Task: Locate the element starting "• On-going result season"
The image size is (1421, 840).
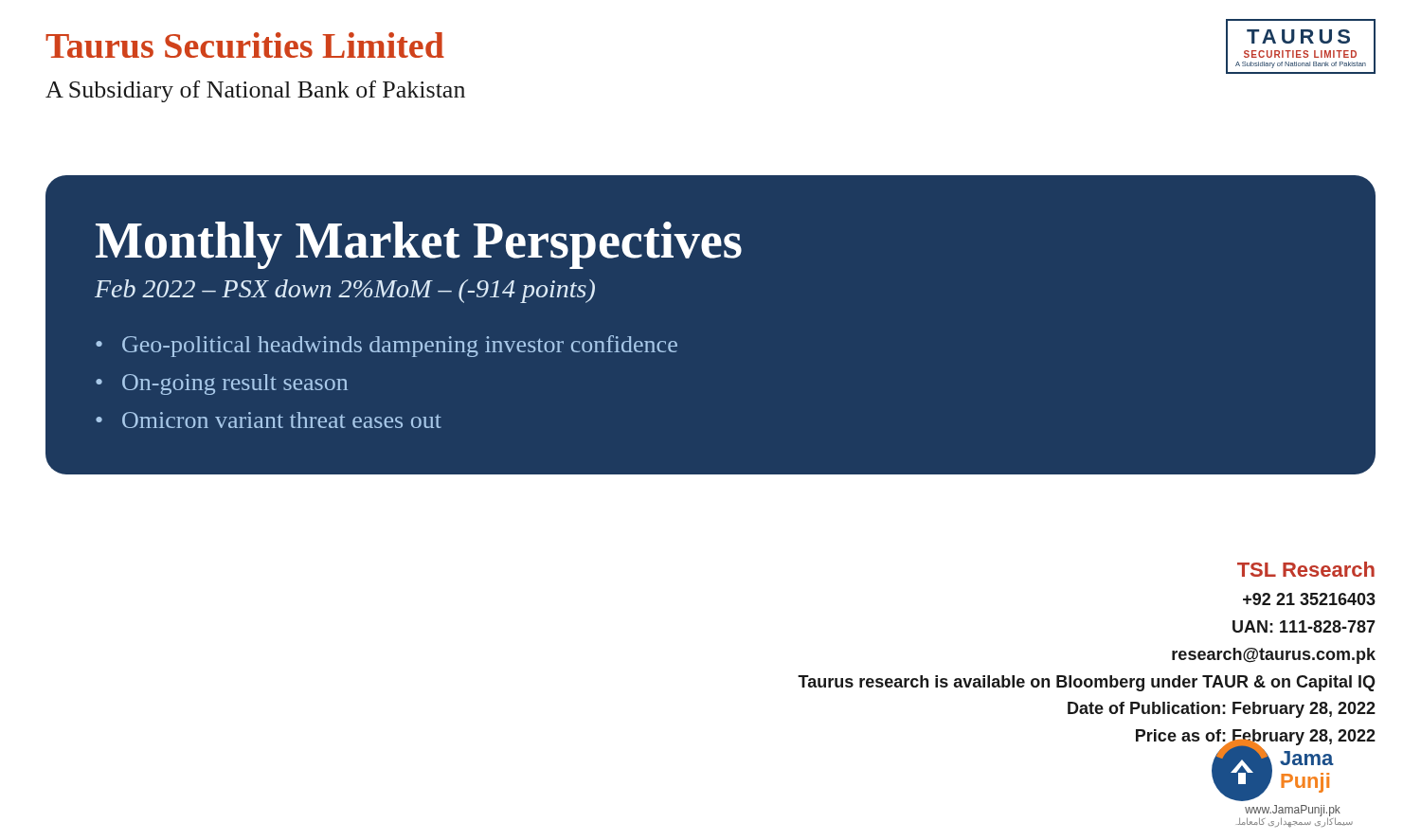Action: click(222, 383)
